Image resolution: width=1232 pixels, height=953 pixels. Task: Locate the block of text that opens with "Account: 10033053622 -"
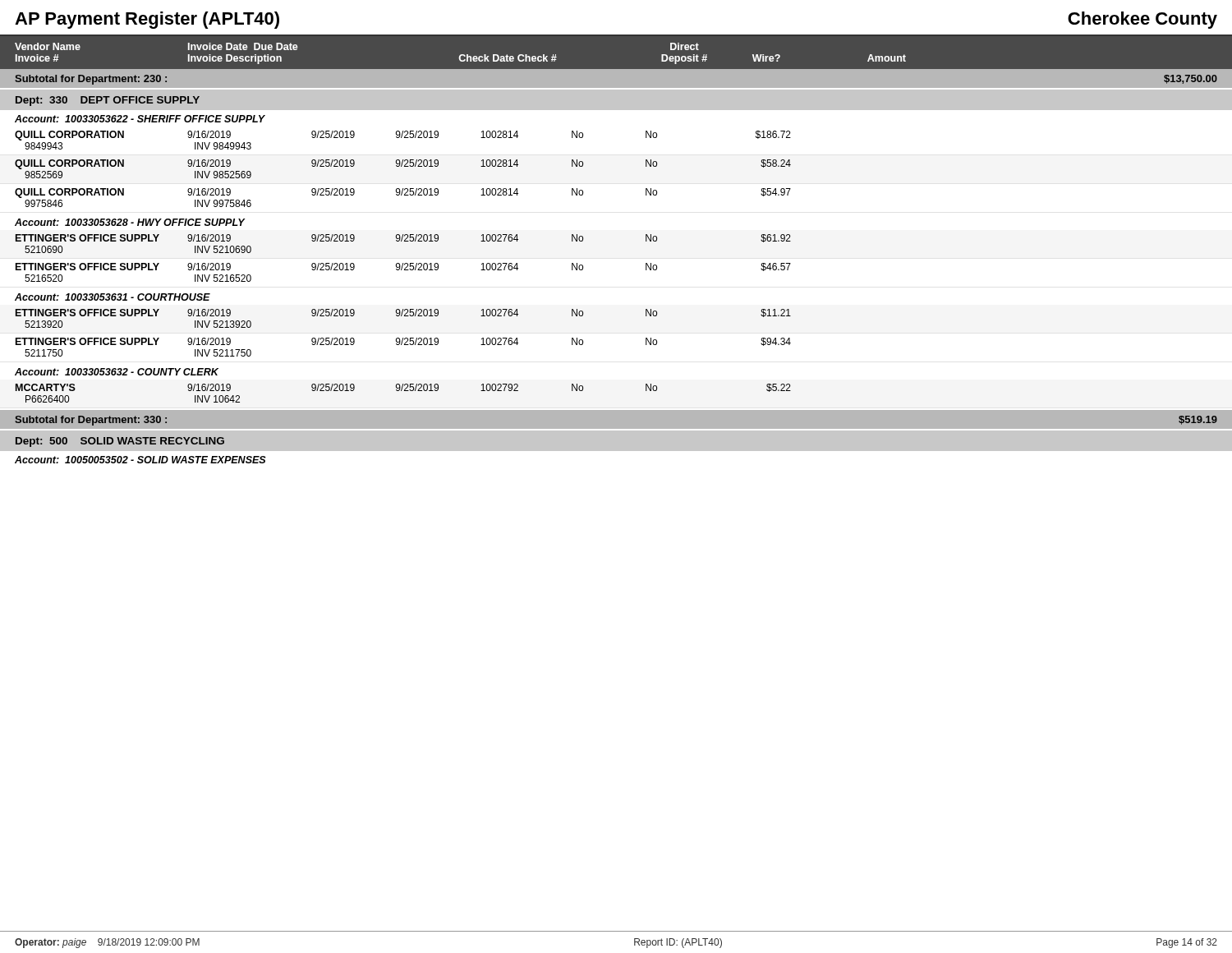click(x=140, y=119)
